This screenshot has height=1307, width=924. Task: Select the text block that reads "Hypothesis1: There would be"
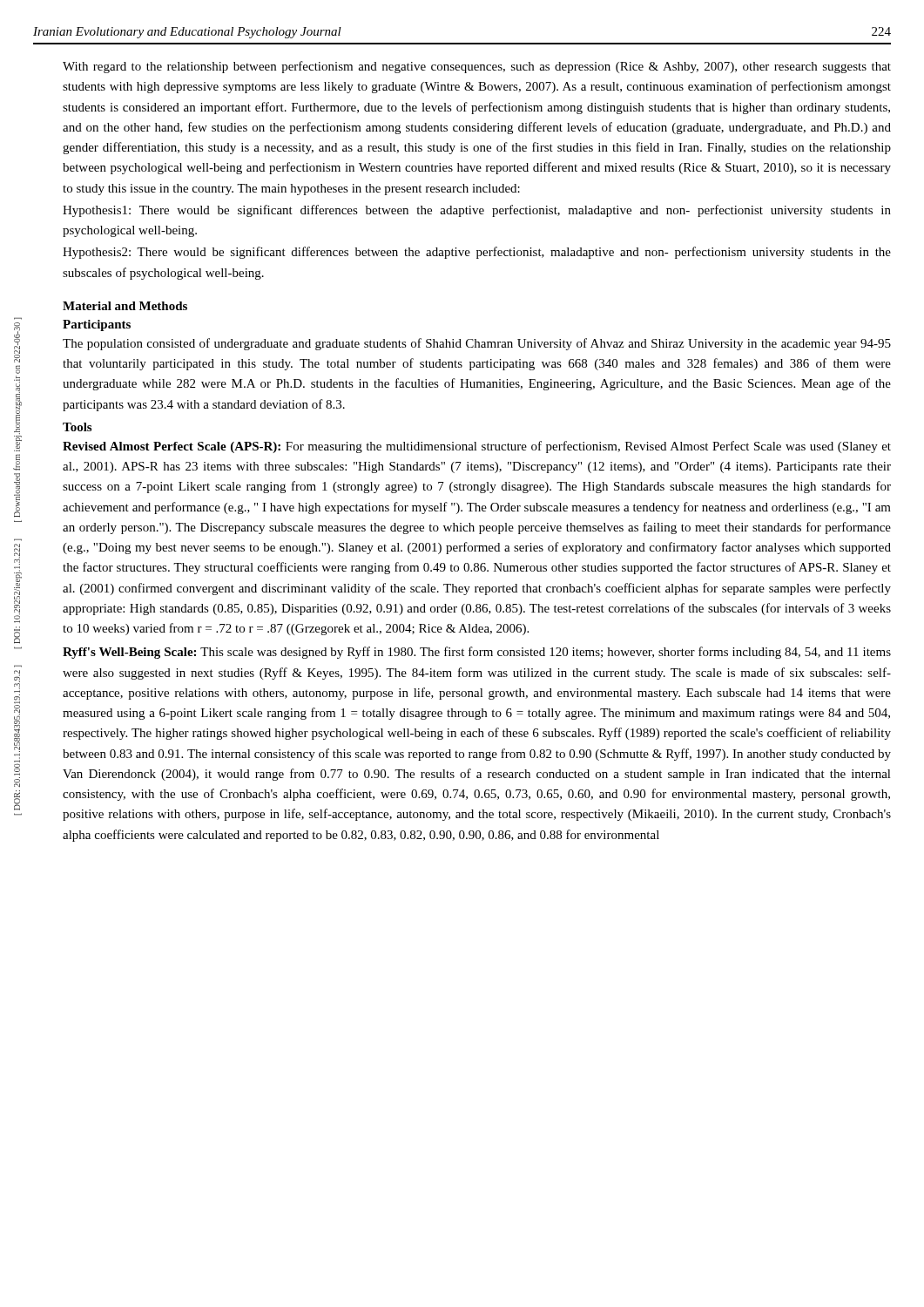tap(477, 220)
